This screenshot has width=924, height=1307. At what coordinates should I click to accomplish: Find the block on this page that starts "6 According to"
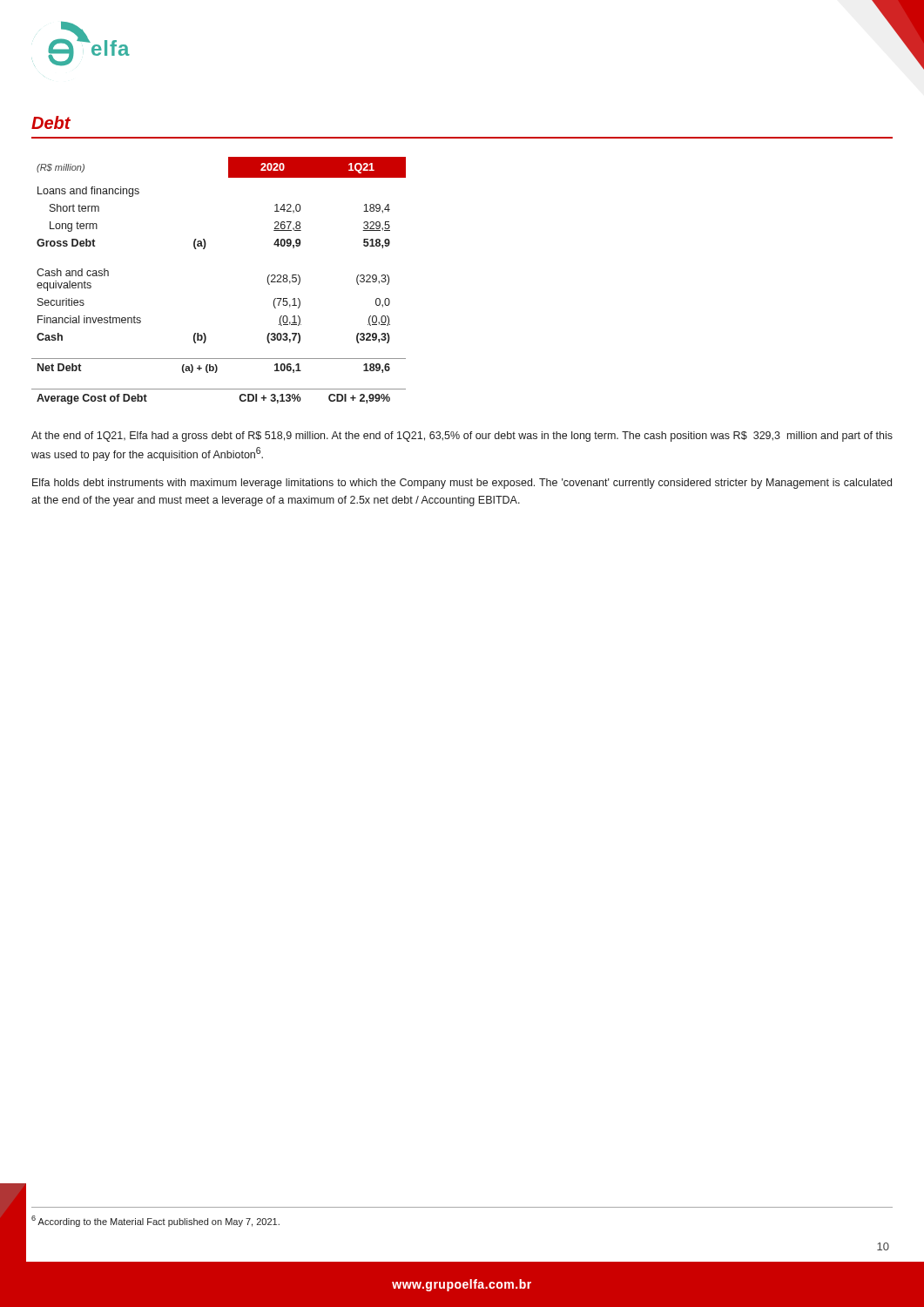(155, 1221)
